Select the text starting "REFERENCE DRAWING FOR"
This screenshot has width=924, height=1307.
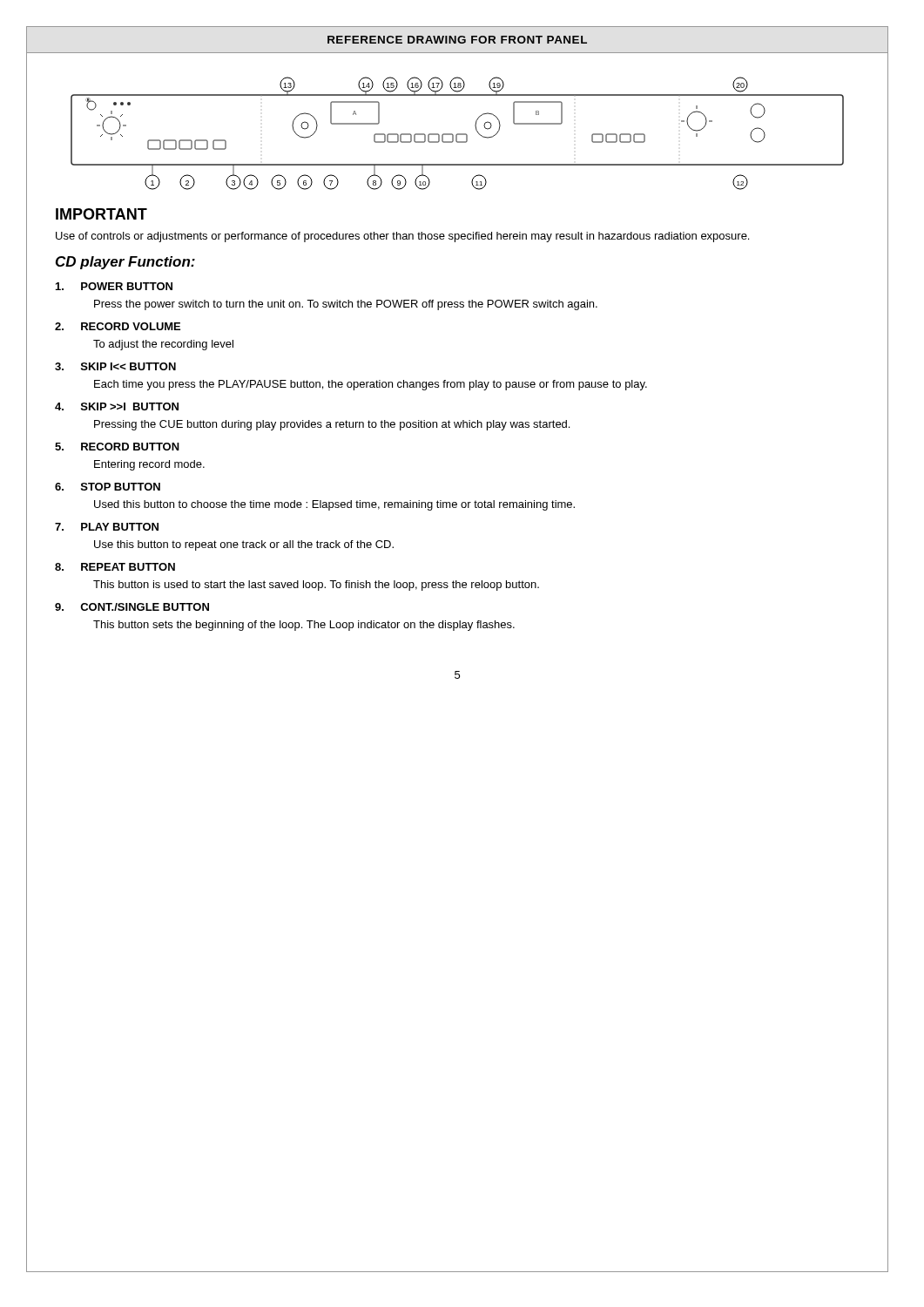[x=457, y=40]
